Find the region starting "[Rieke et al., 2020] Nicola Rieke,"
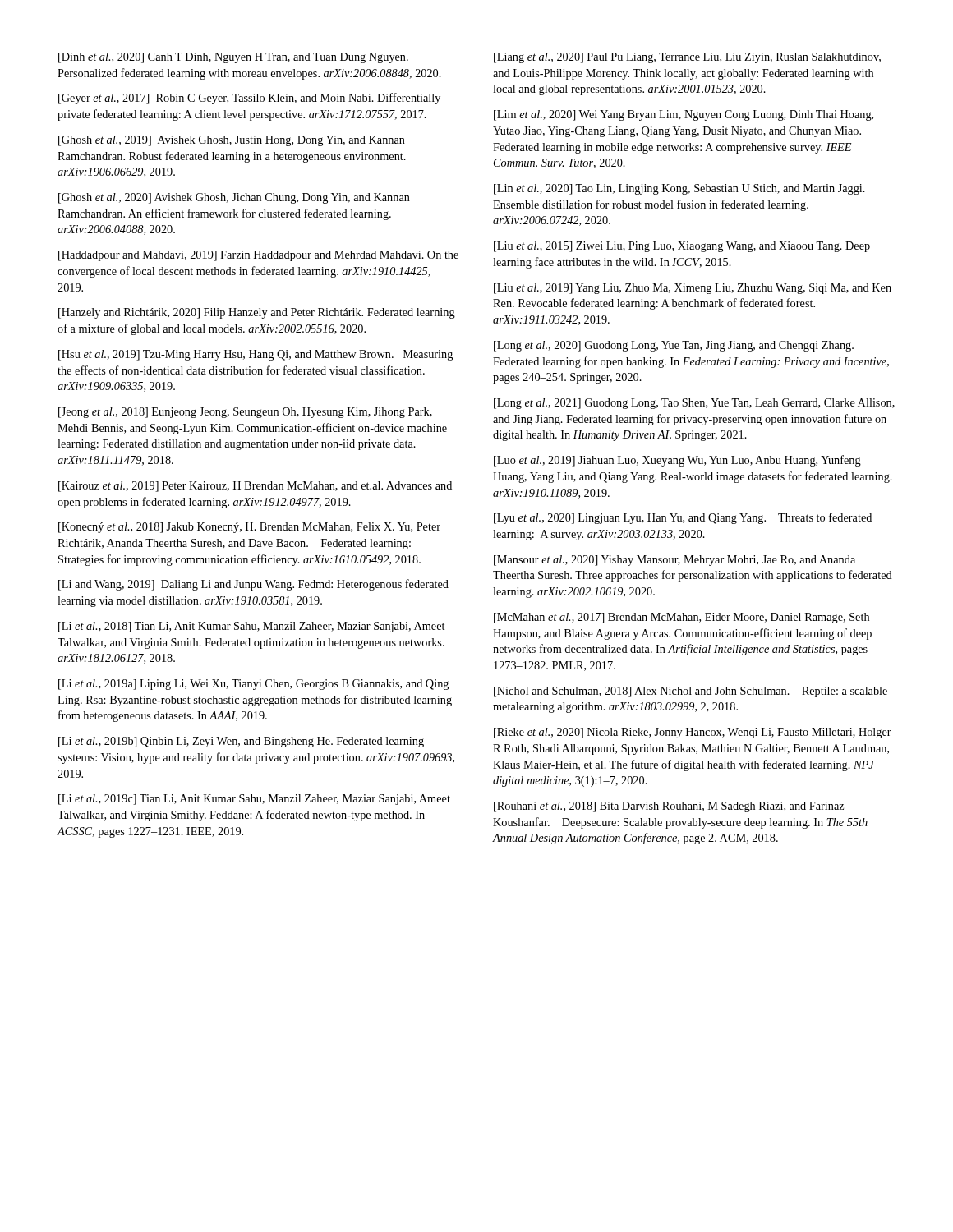Screen dimensions: 1232x953 pos(692,756)
